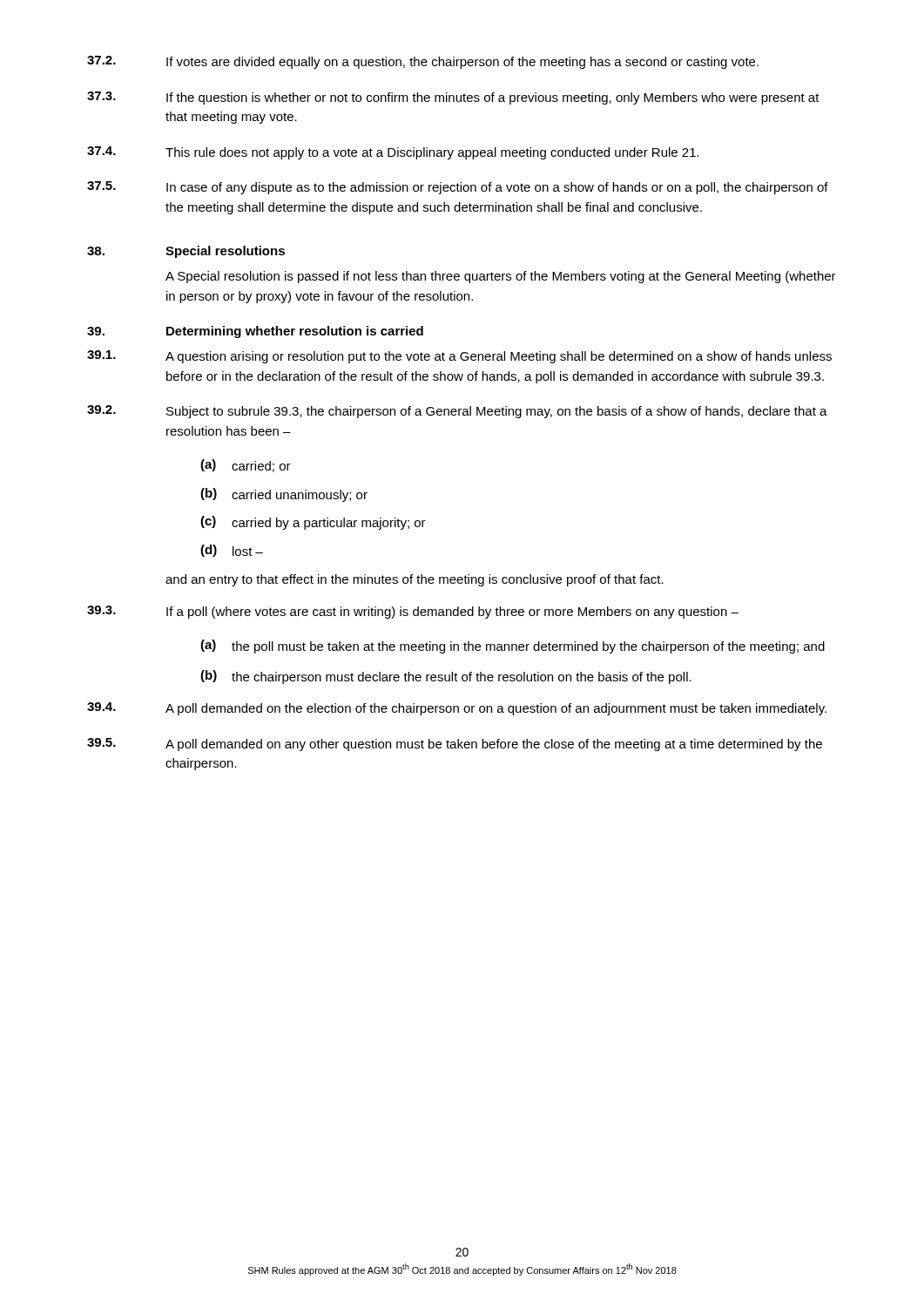Where is the passage that starts "A Special resolution is"?

coord(501,286)
